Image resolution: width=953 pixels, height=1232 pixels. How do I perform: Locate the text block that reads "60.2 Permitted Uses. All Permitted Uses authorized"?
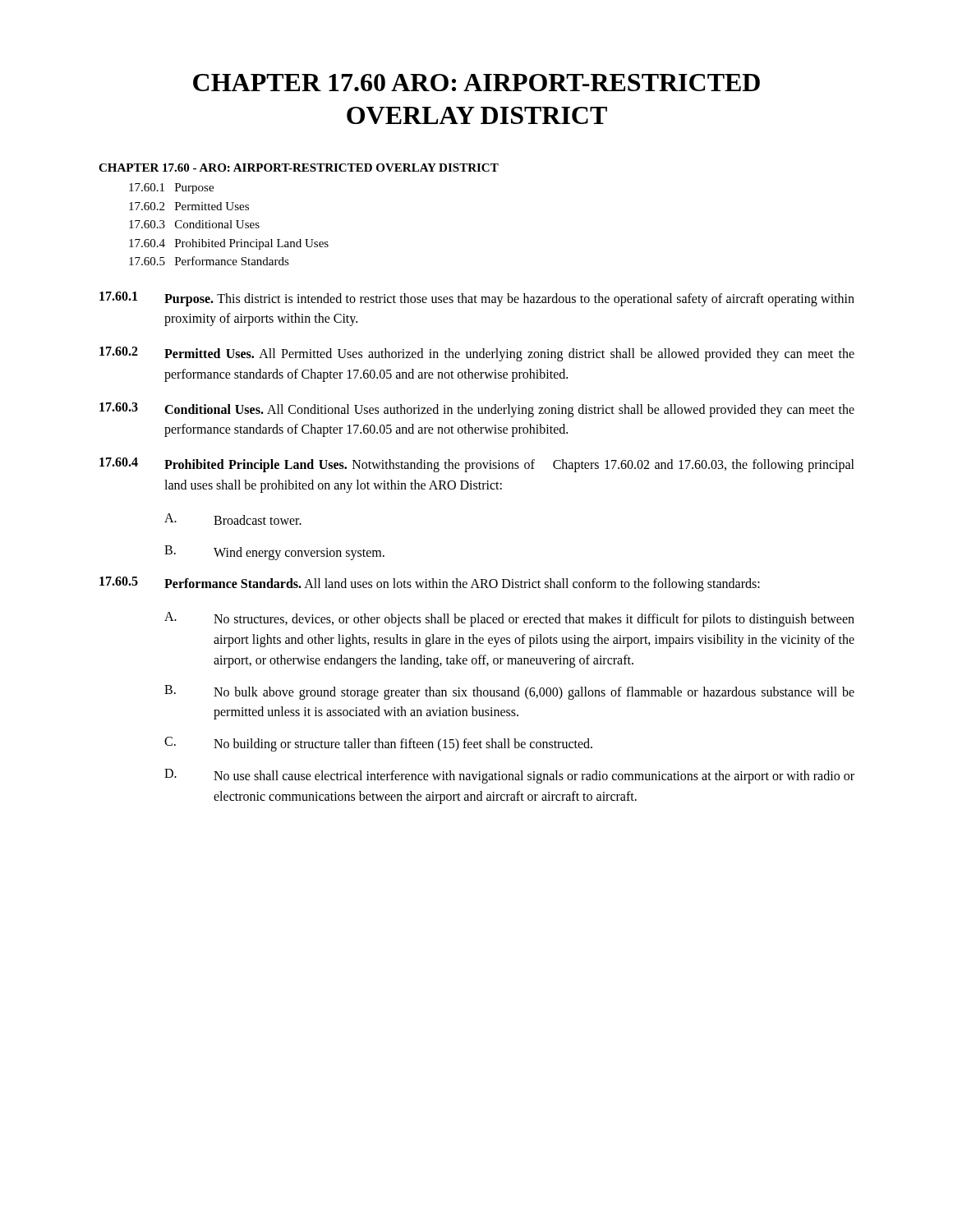(x=476, y=365)
